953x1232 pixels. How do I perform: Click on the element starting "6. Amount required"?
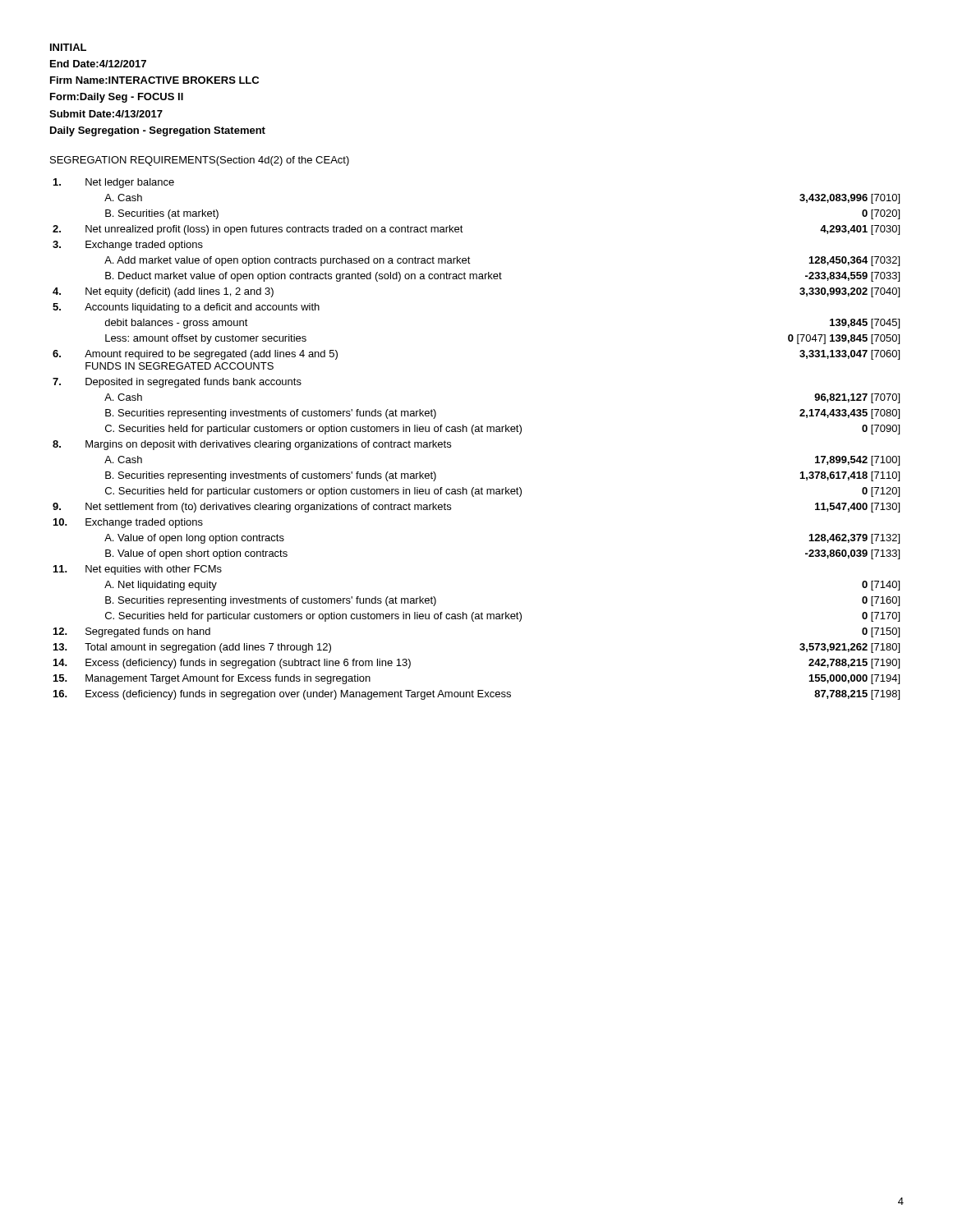pos(209,354)
